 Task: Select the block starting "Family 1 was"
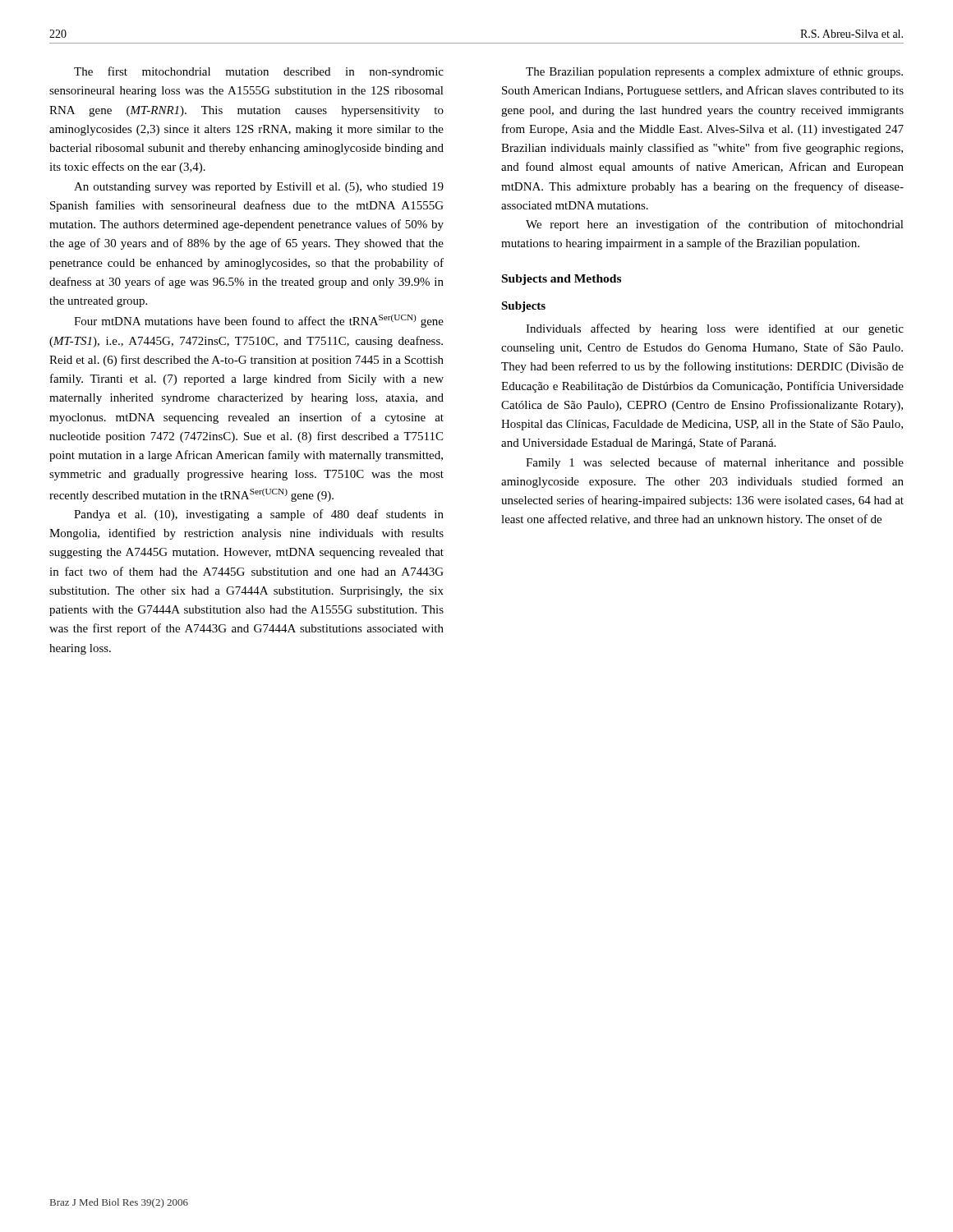tap(702, 491)
